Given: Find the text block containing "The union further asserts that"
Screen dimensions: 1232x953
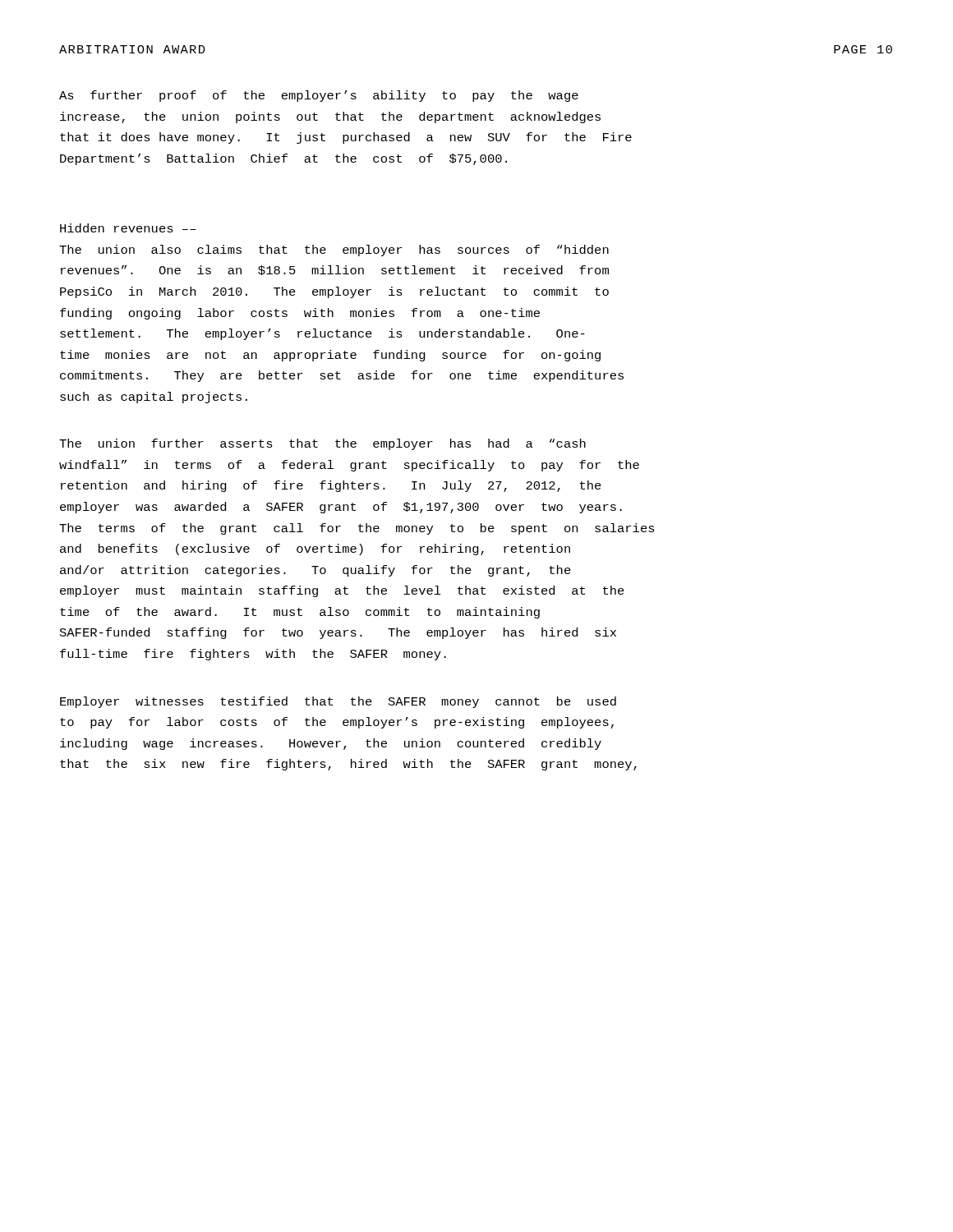Looking at the screenshot, I should (357, 550).
